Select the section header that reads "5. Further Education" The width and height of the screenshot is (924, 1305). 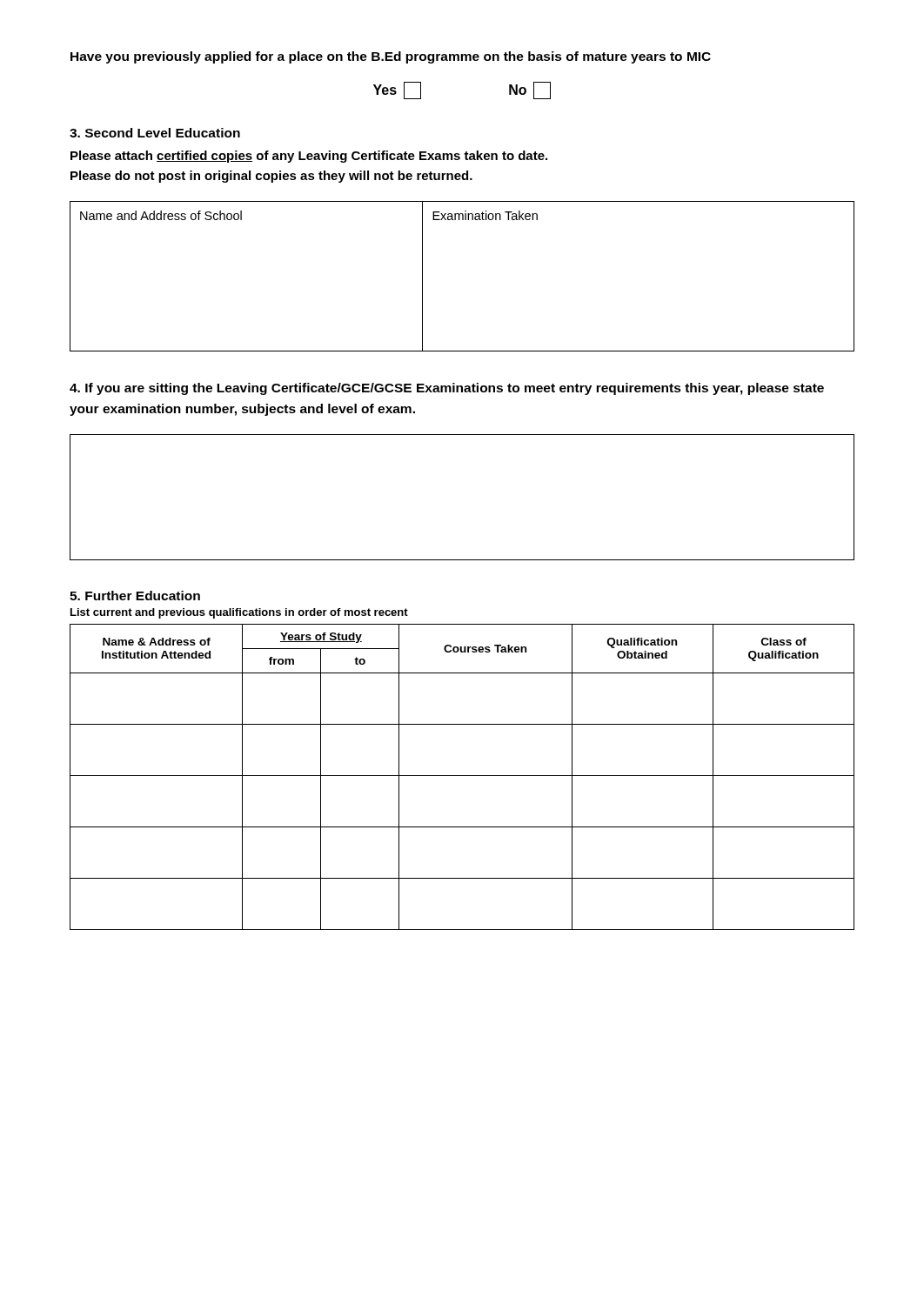coord(135,595)
